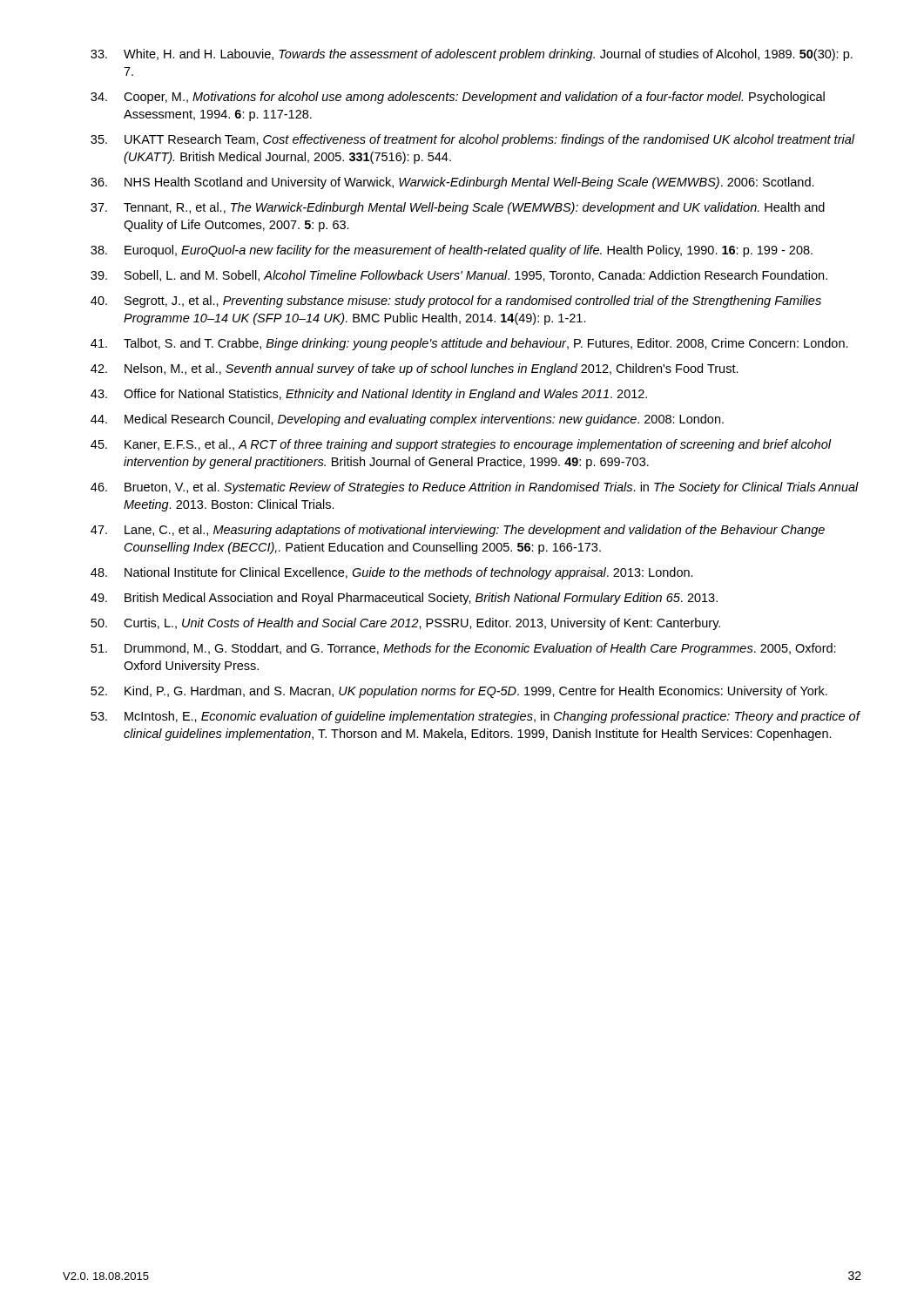This screenshot has height=1307, width=924.
Task: Locate the list item that reads "40. Segrott, J., et al., Preventing"
Action: coord(462,309)
